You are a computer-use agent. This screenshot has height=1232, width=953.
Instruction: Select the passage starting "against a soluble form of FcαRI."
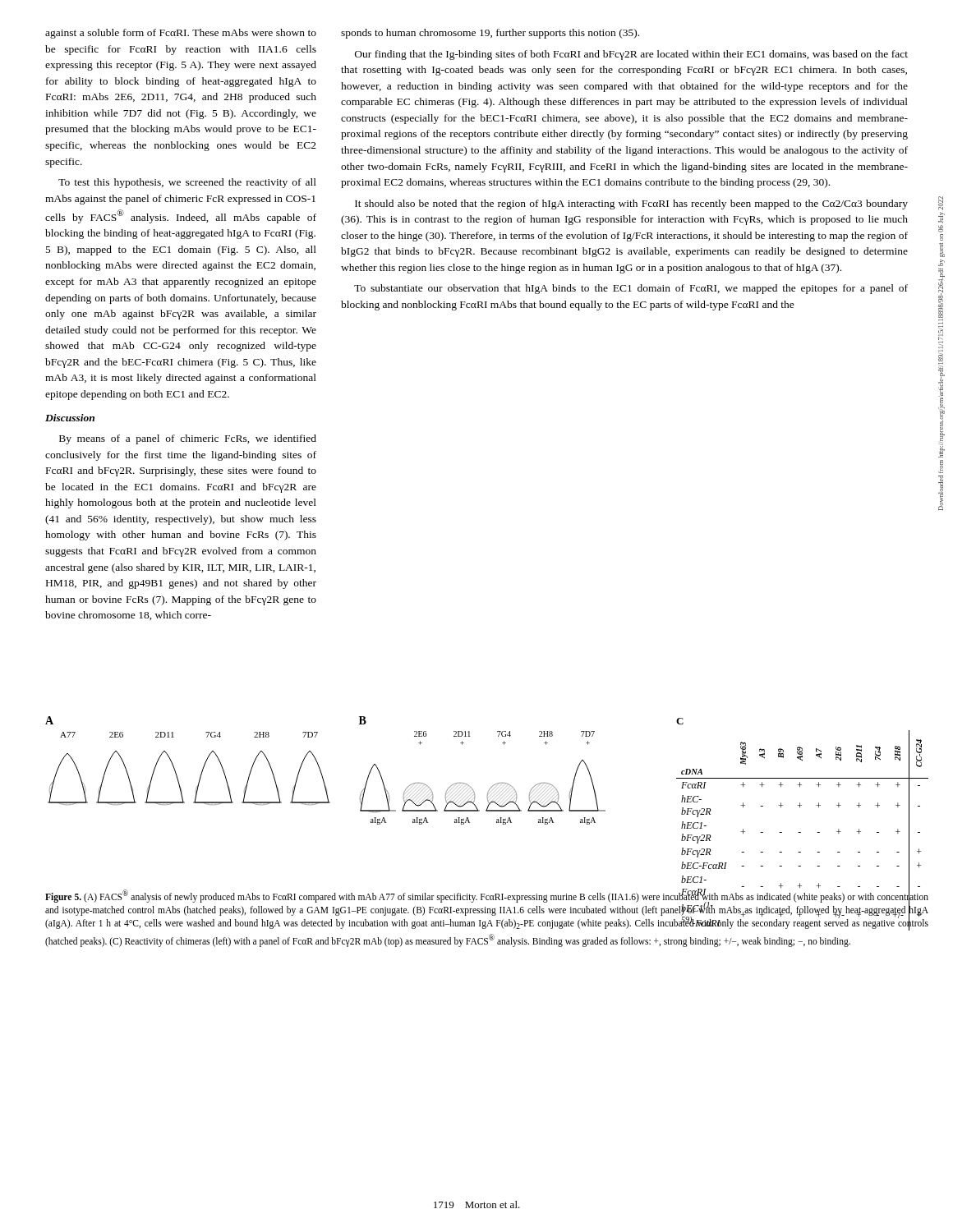181,213
